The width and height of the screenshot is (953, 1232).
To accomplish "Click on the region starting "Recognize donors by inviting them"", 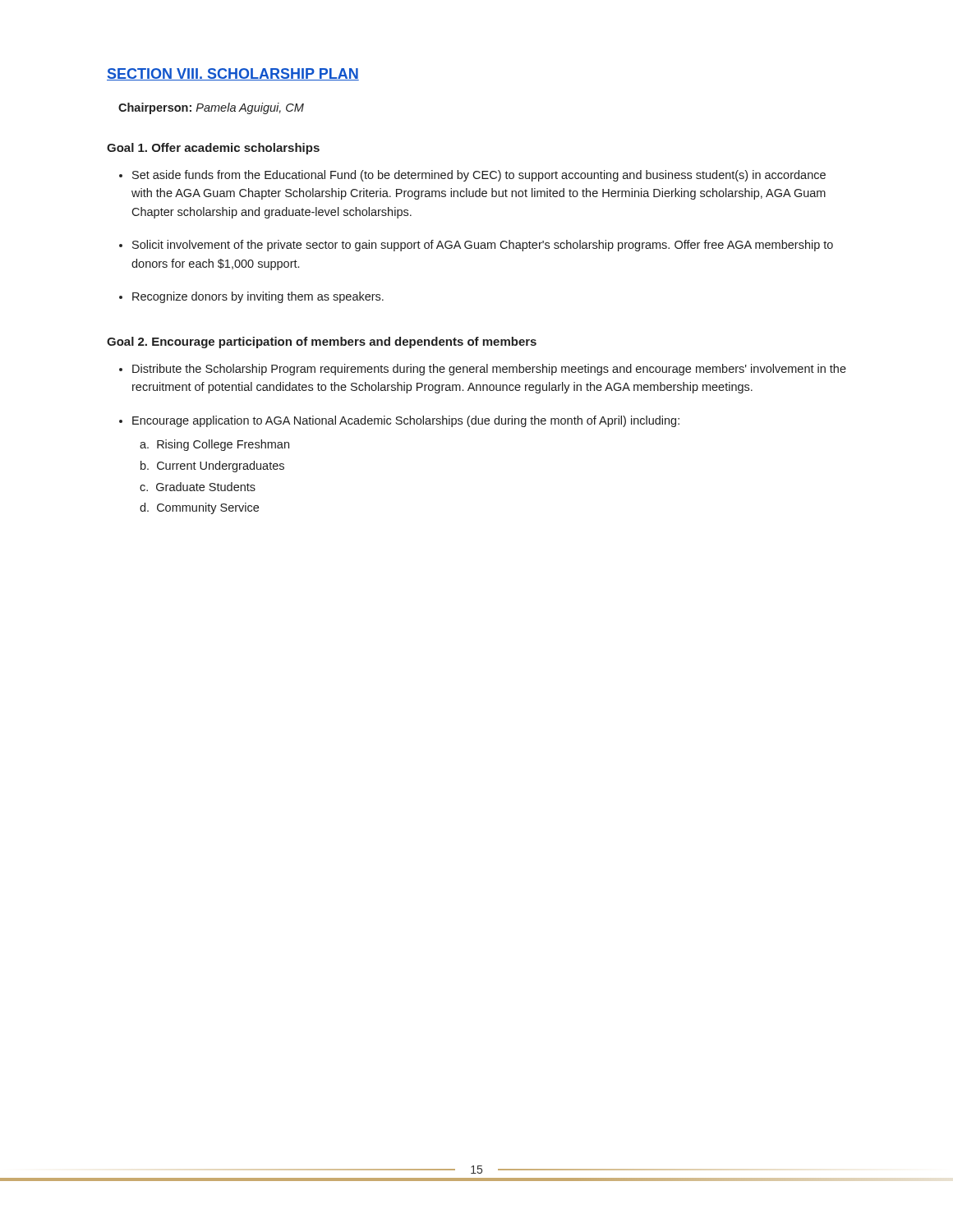I will [258, 297].
